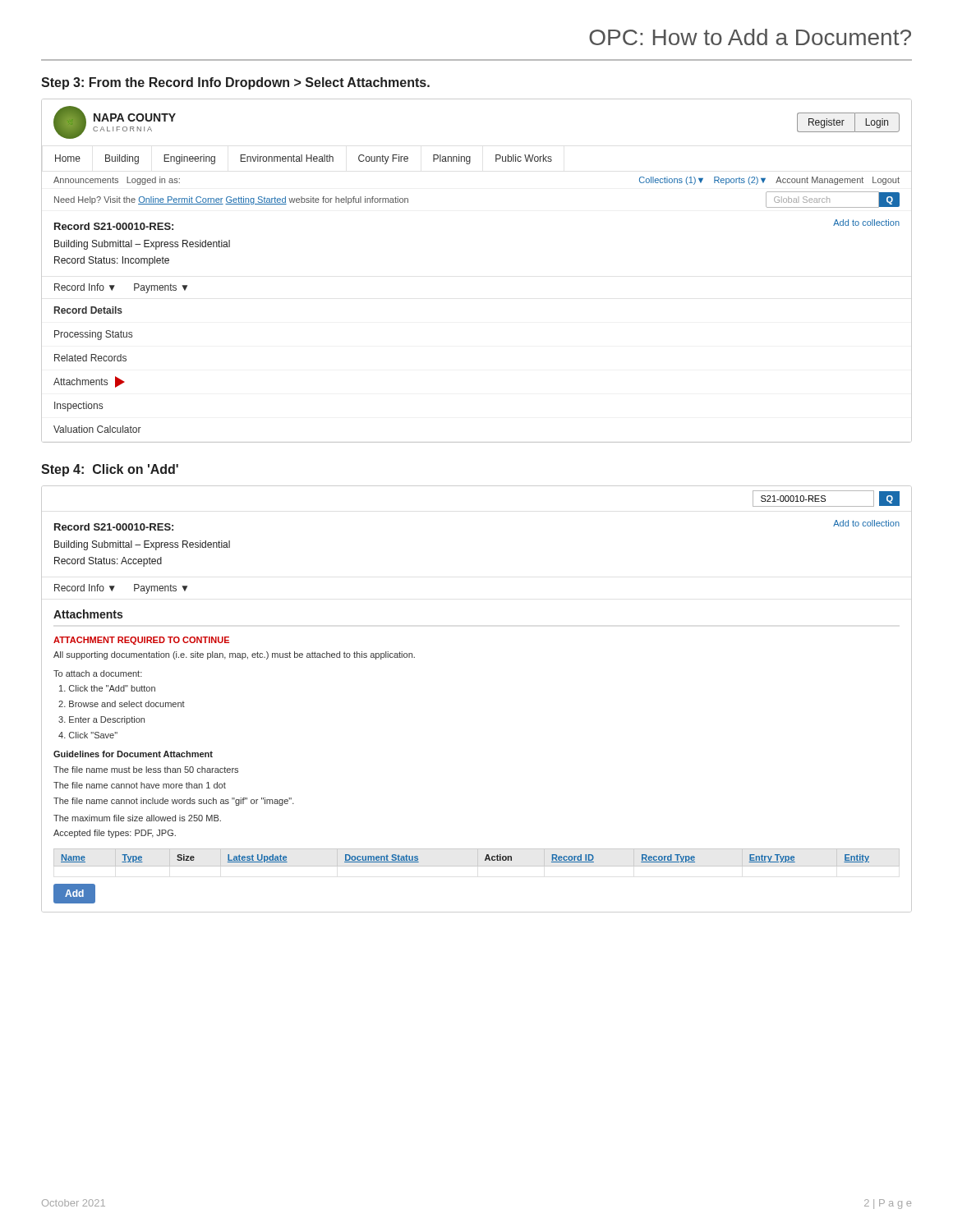Locate the text block starting "Step 4: Click on 'Add'"
This screenshot has width=953, height=1232.
click(110, 469)
